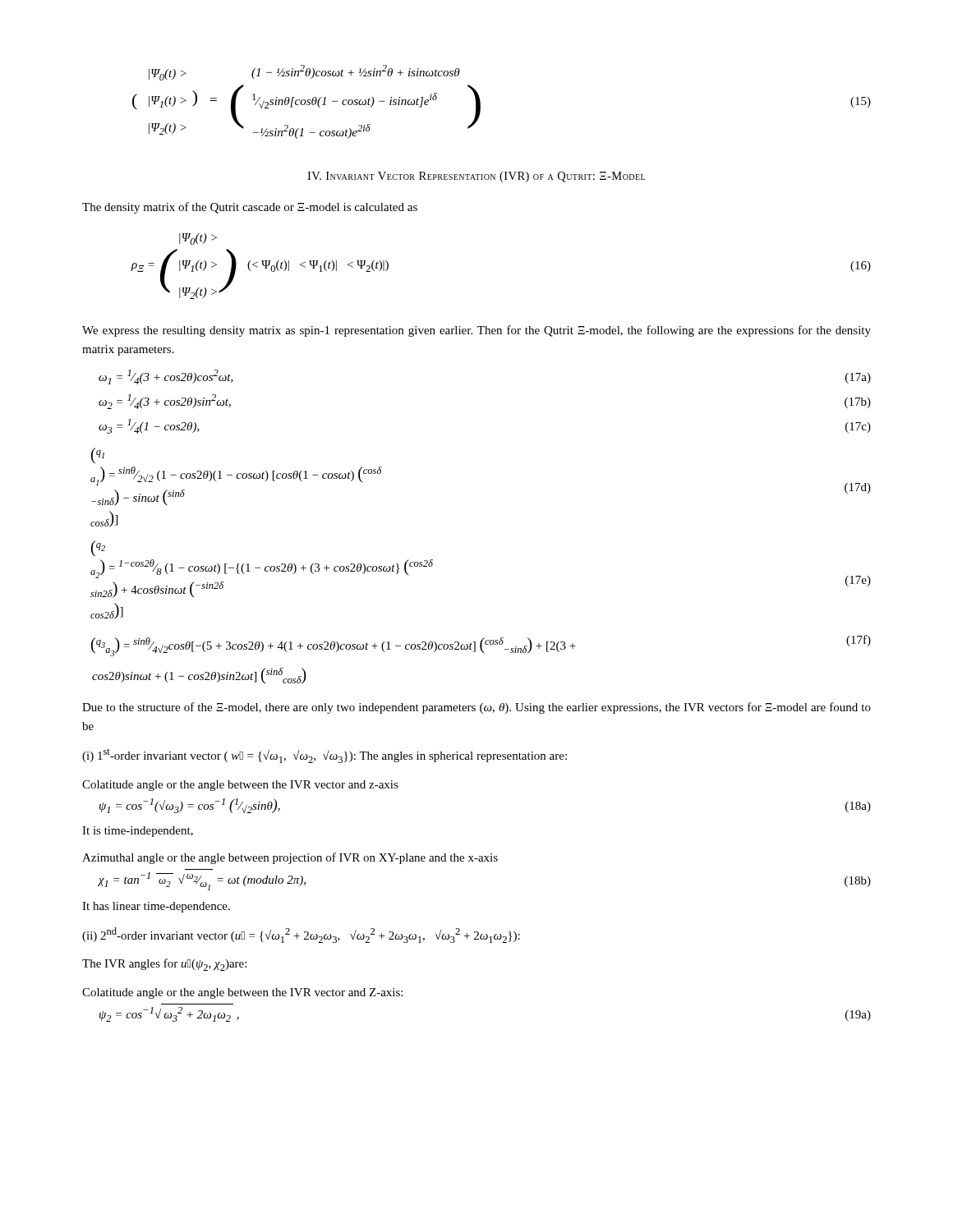This screenshot has height=1232, width=953.
Task: Find the formula that reads "ω2 = 1⁄4(3 + cos2θ)sin2ωt, (17b)"
Action: pyautogui.click(x=180, y=401)
